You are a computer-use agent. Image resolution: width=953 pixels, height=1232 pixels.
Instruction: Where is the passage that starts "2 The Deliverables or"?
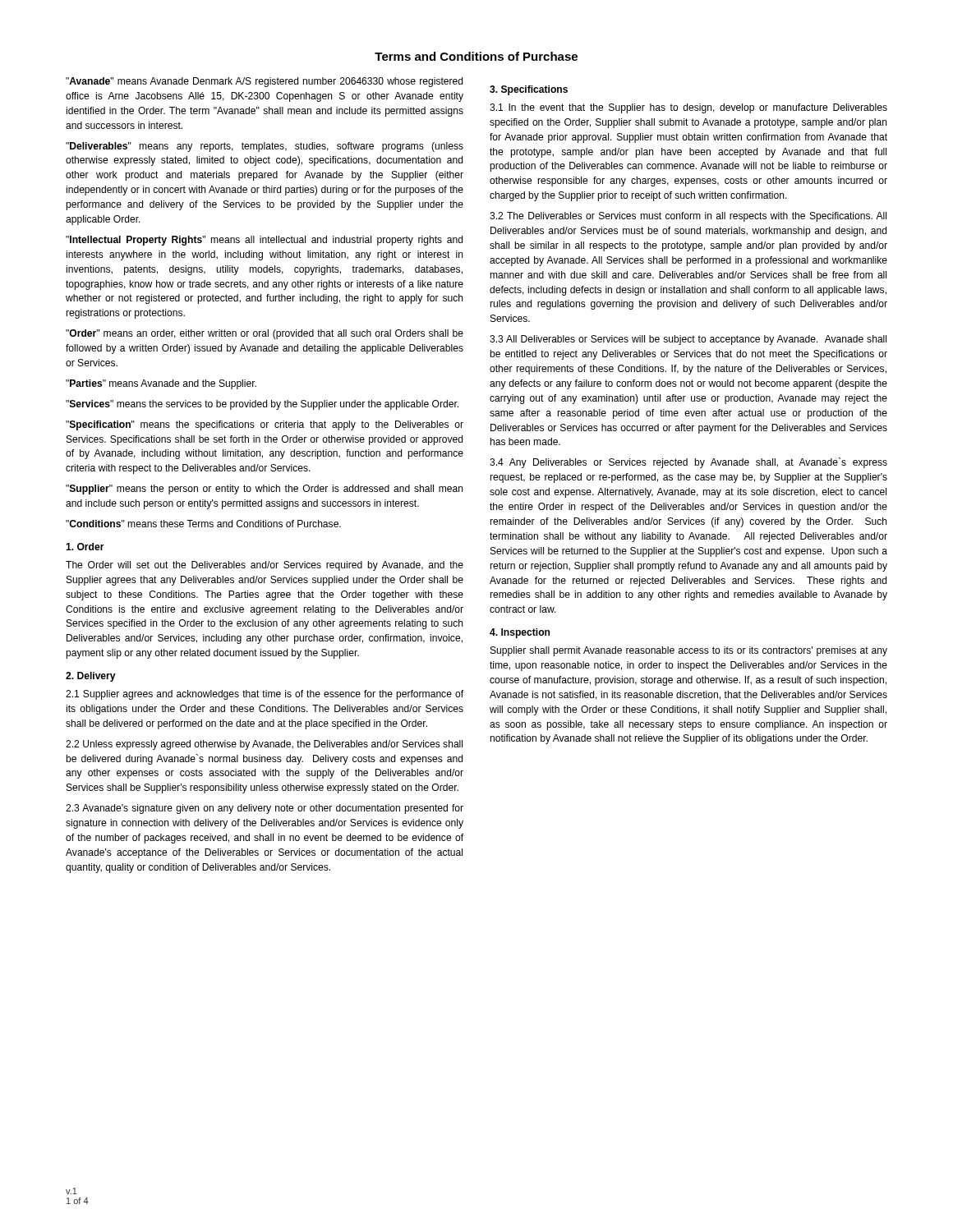(x=688, y=268)
